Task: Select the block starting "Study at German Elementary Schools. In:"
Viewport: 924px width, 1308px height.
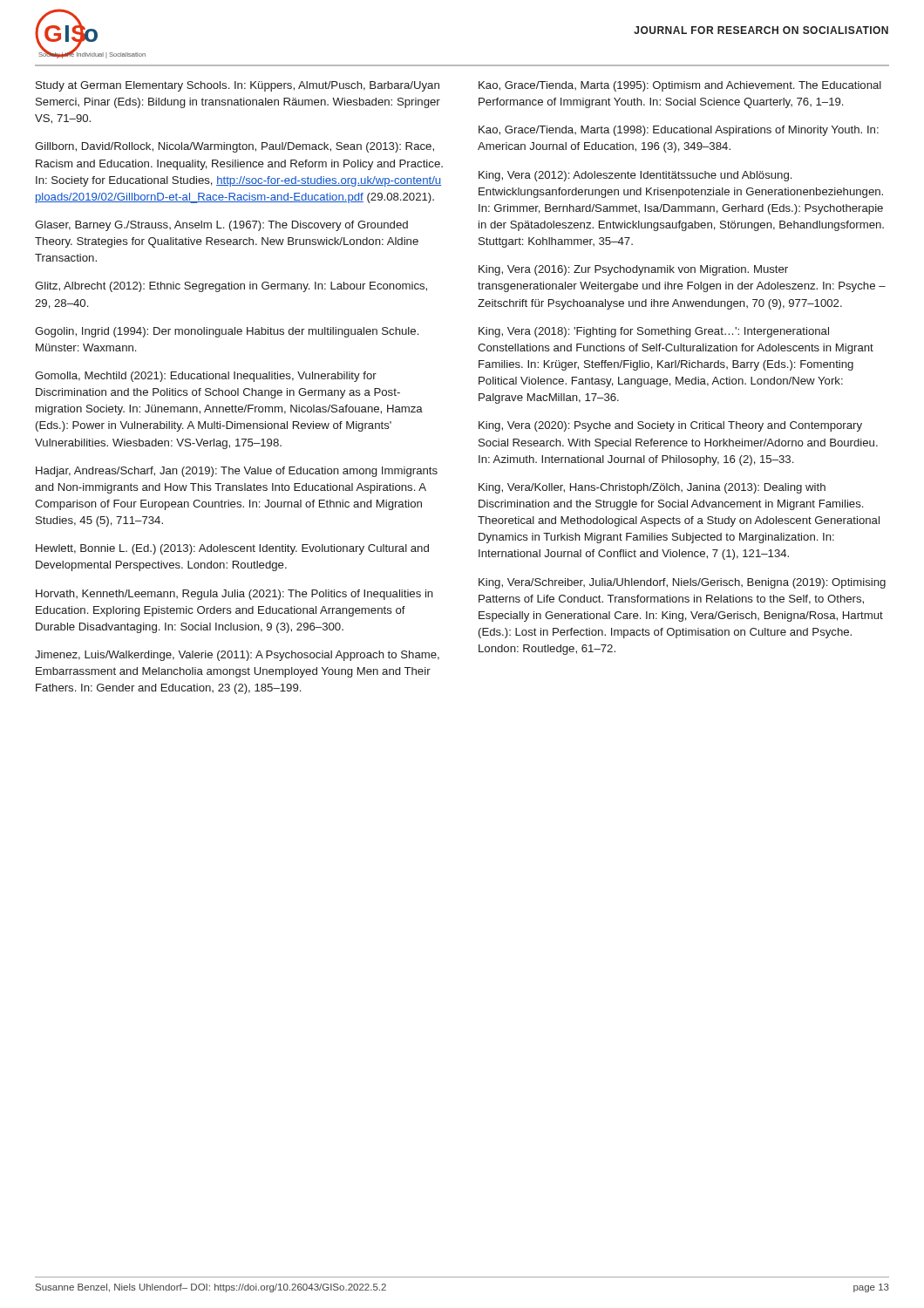Action: coord(237,102)
